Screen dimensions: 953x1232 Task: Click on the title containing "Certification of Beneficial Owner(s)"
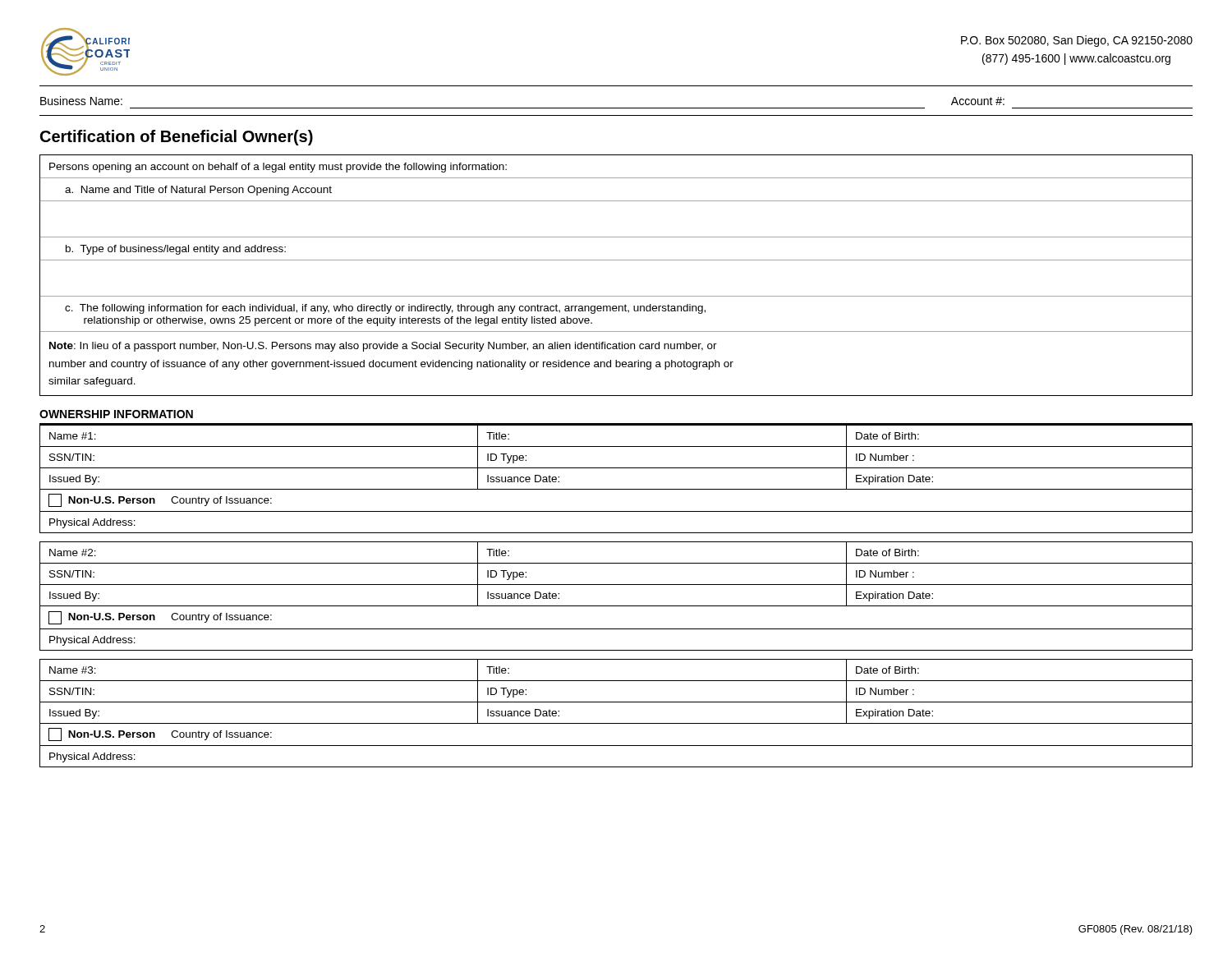pos(176,136)
